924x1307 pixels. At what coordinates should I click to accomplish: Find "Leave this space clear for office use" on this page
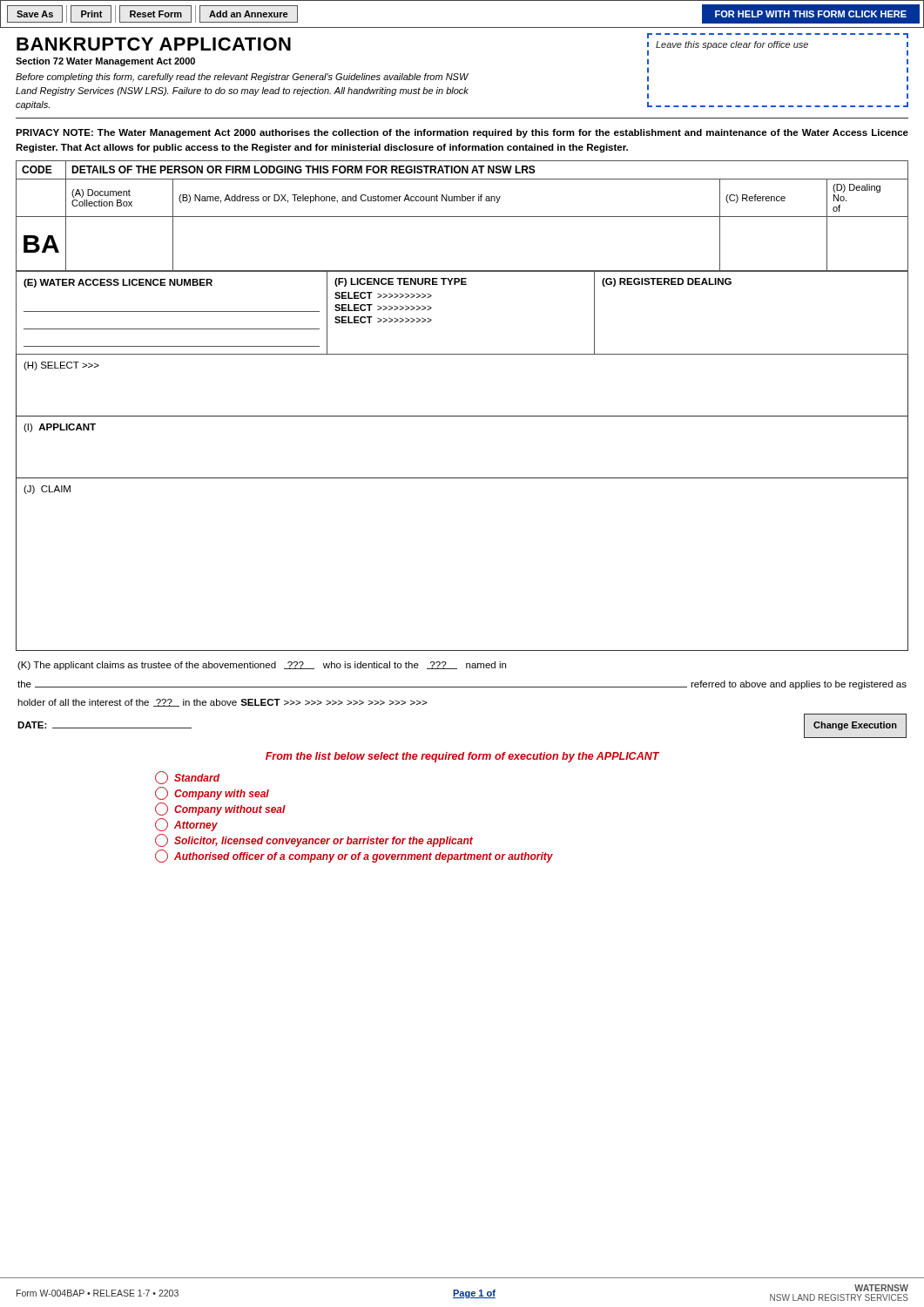[x=778, y=44]
